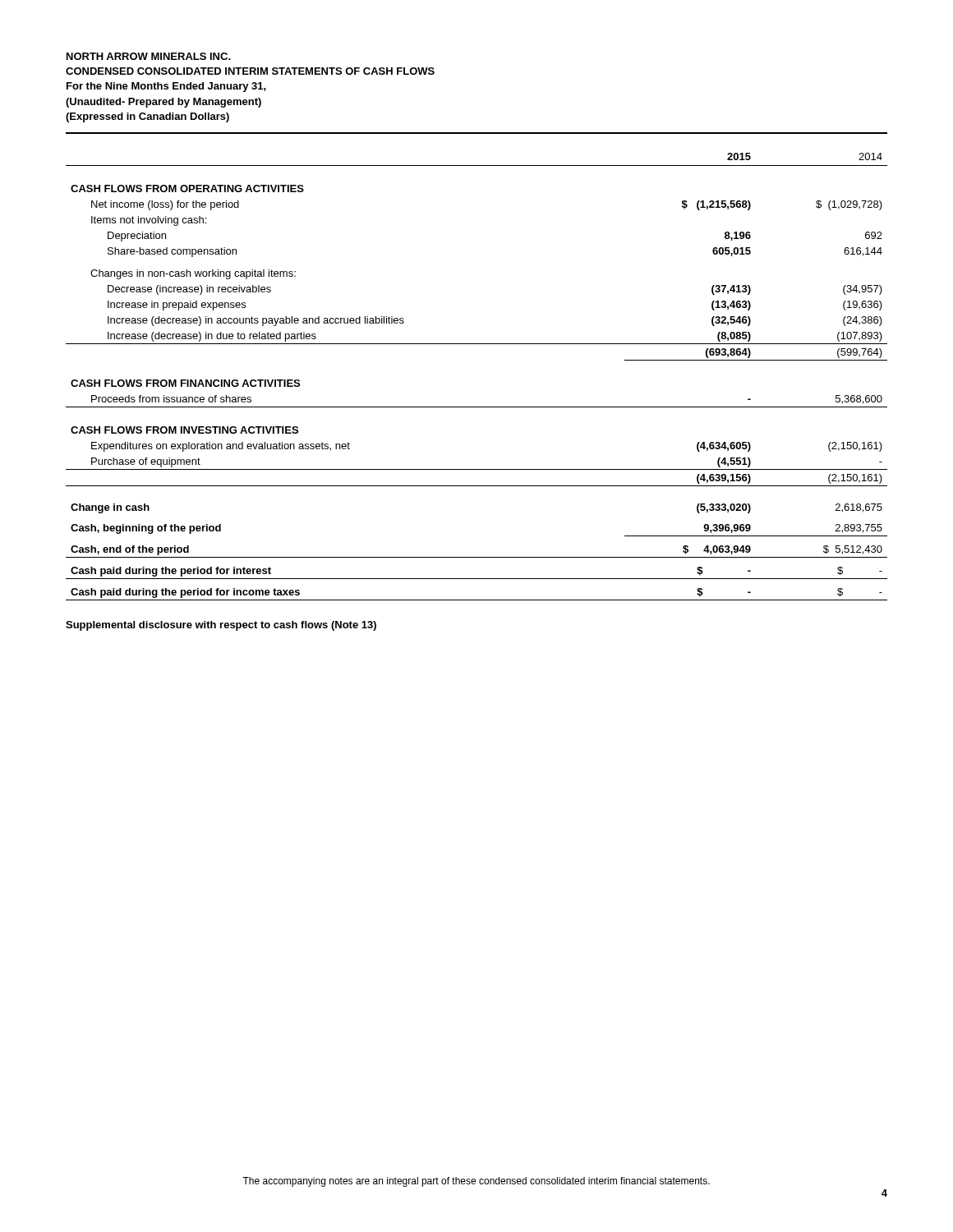The image size is (953, 1232).
Task: Locate the table with the text "Cash paid during the"
Action: (476, 374)
